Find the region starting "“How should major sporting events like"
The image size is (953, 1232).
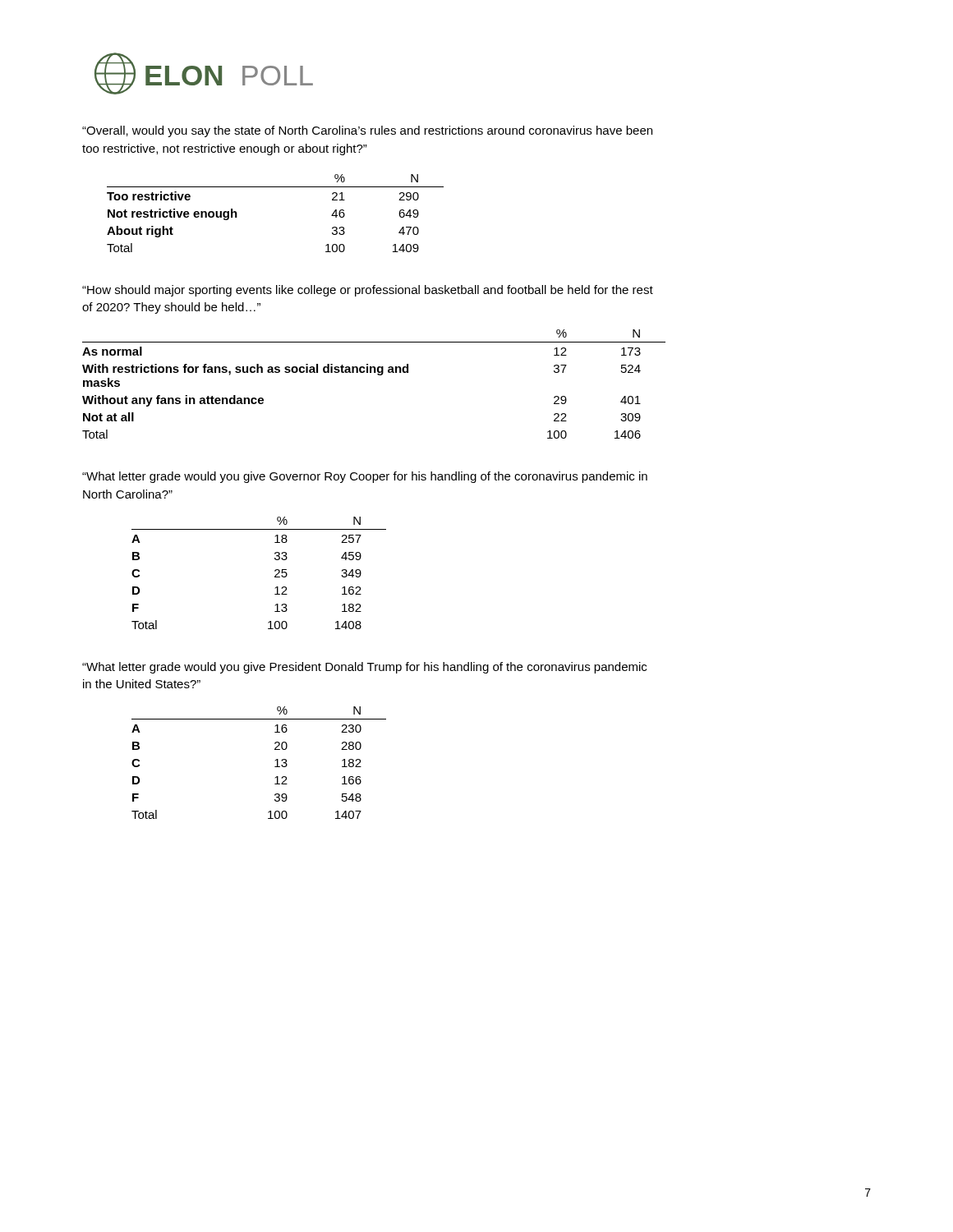coord(367,298)
